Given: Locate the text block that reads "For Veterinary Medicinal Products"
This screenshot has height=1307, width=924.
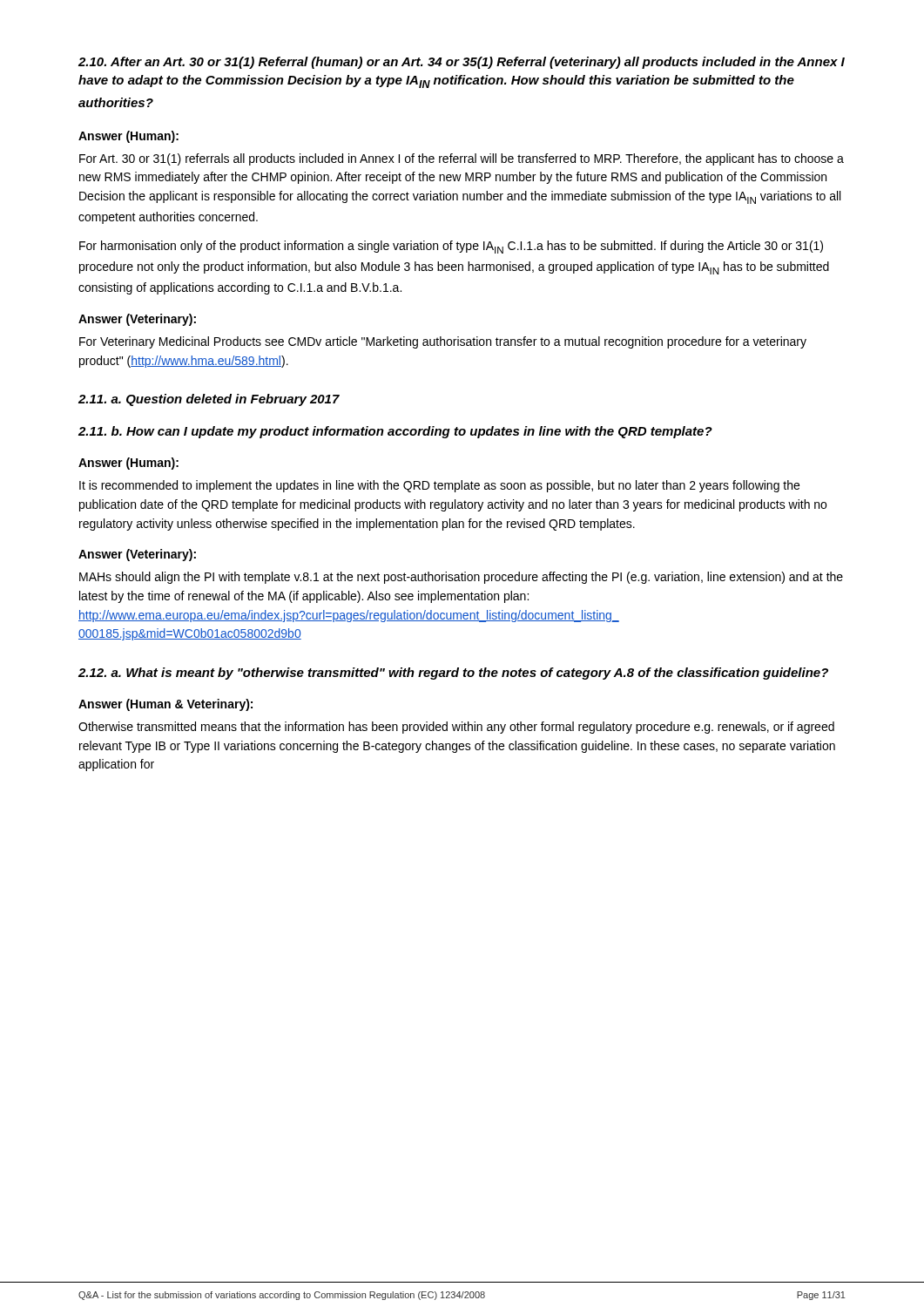Looking at the screenshot, I should click(442, 351).
